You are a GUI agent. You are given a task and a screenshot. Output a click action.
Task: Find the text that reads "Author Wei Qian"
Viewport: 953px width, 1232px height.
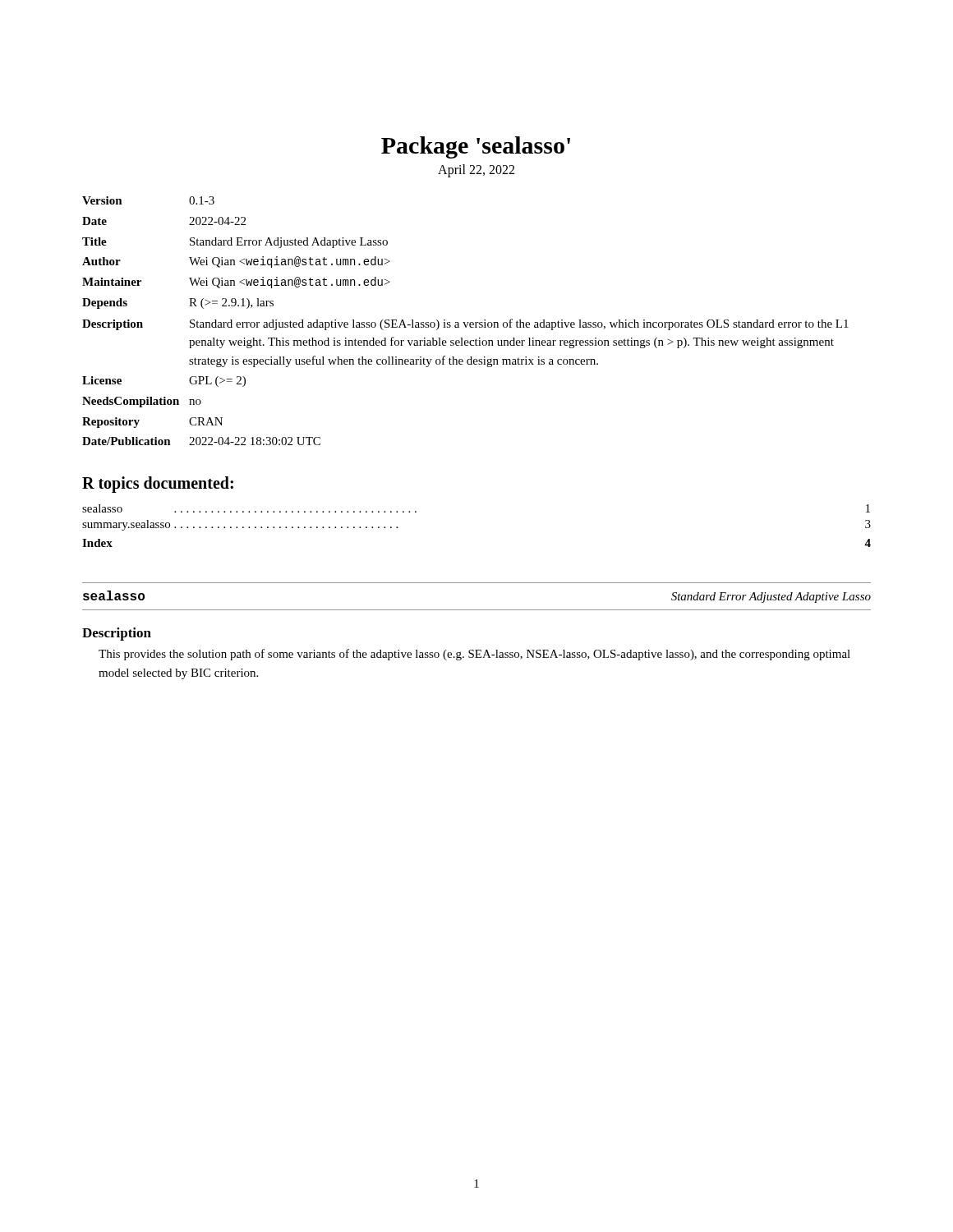[236, 262]
